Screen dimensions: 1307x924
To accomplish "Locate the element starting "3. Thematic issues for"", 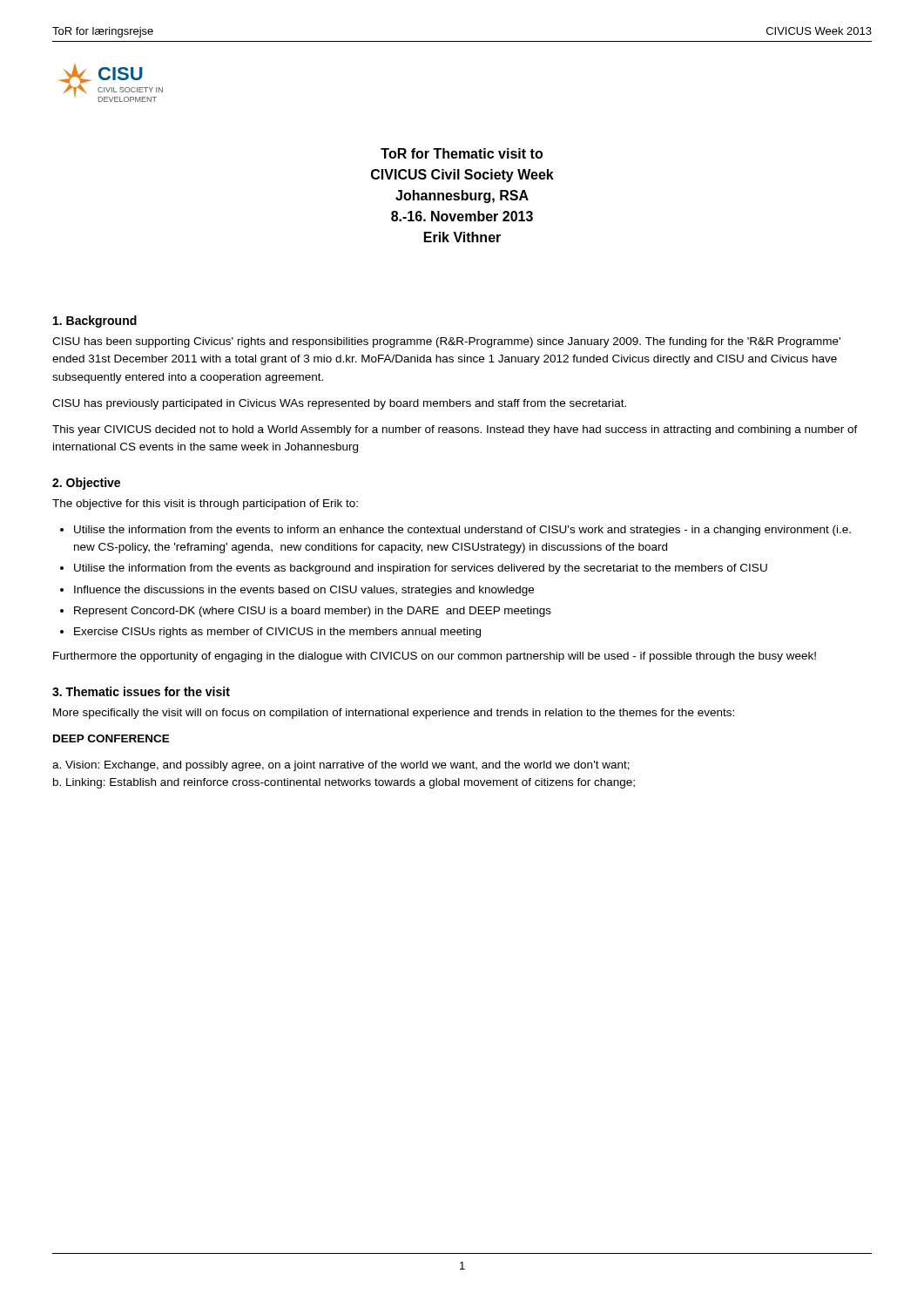I will point(141,691).
